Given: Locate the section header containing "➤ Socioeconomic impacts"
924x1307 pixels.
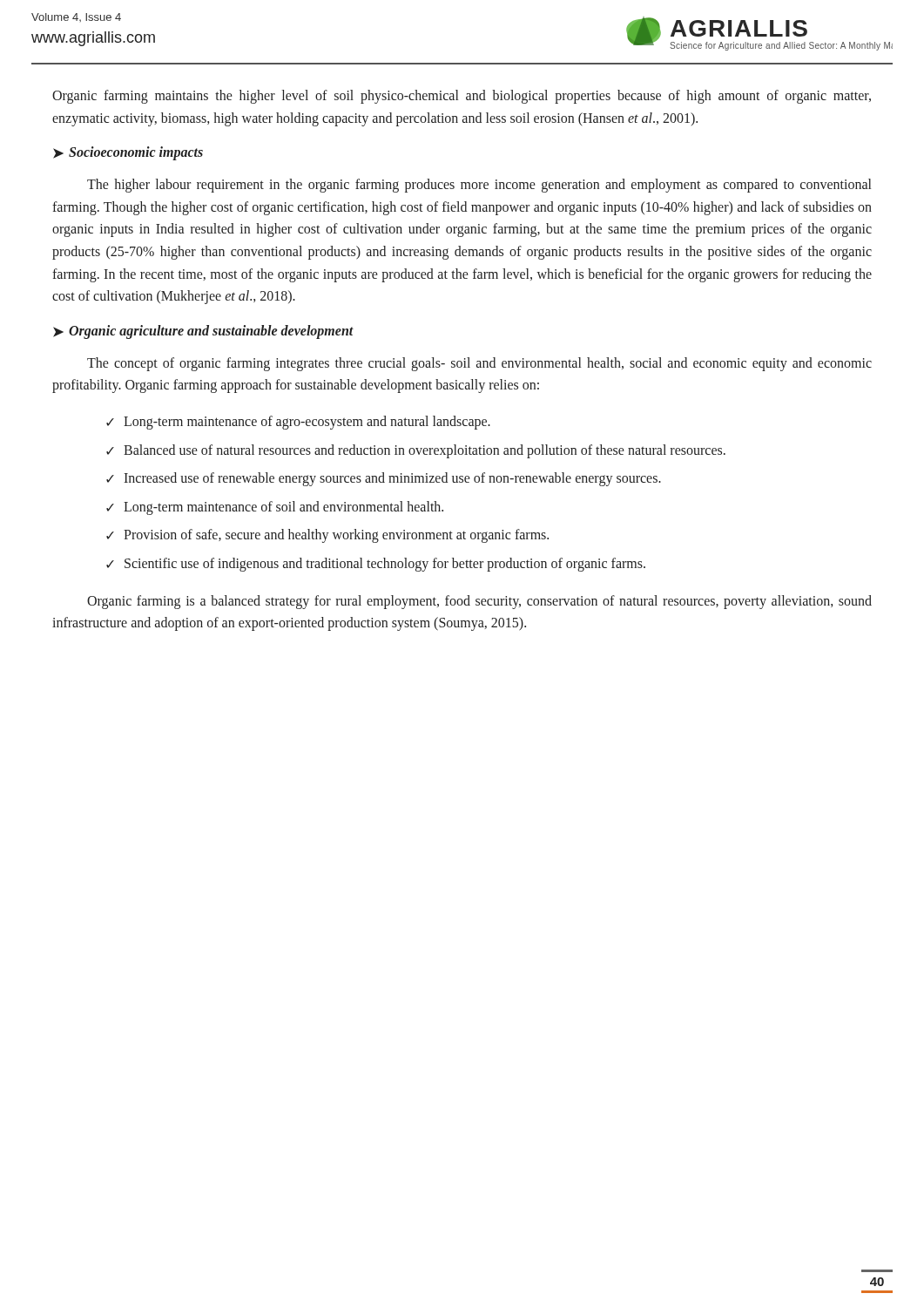Looking at the screenshot, I should pyautogui.click(x=128, y=153).
